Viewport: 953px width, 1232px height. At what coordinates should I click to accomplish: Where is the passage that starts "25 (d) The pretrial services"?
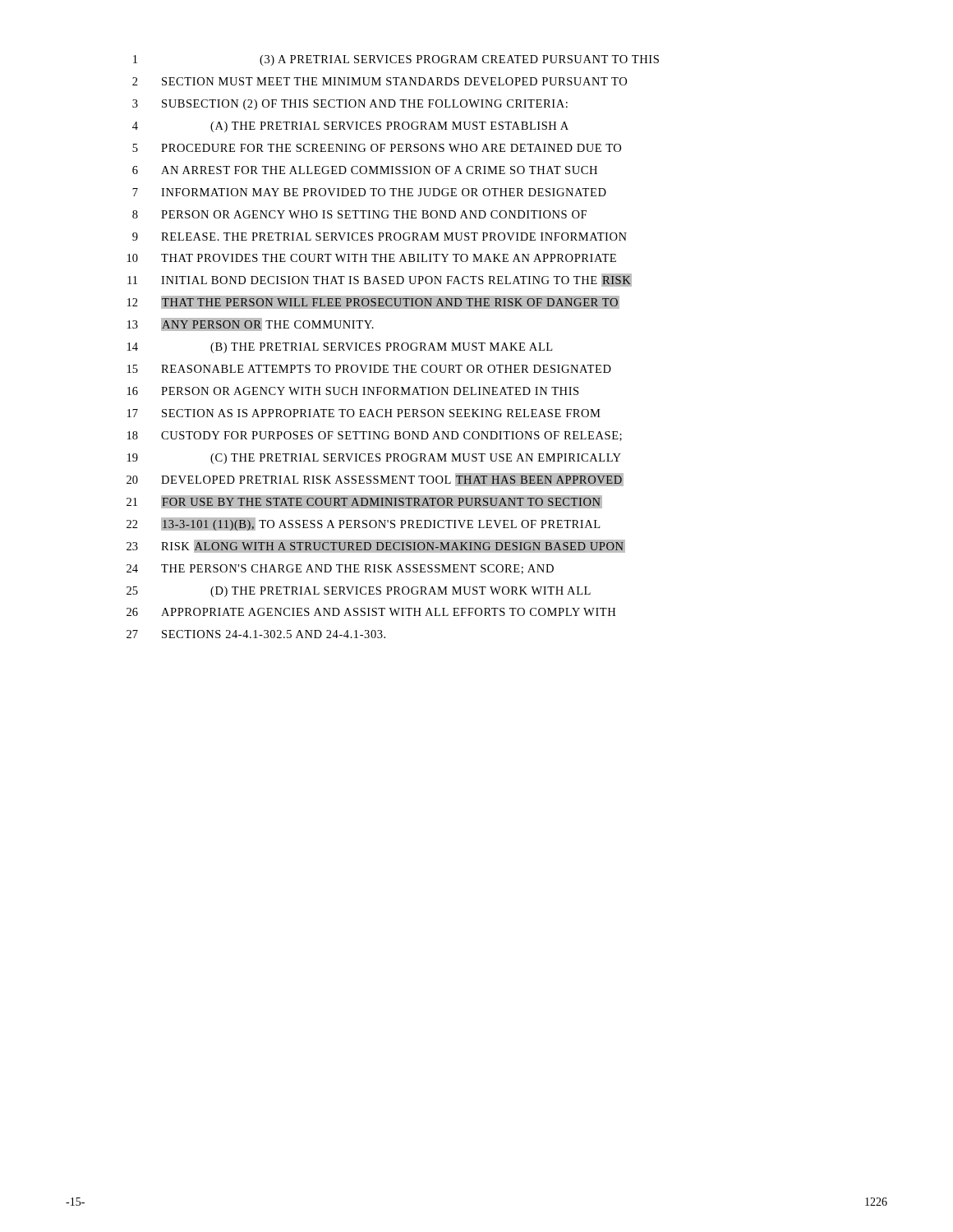[493, 613]
